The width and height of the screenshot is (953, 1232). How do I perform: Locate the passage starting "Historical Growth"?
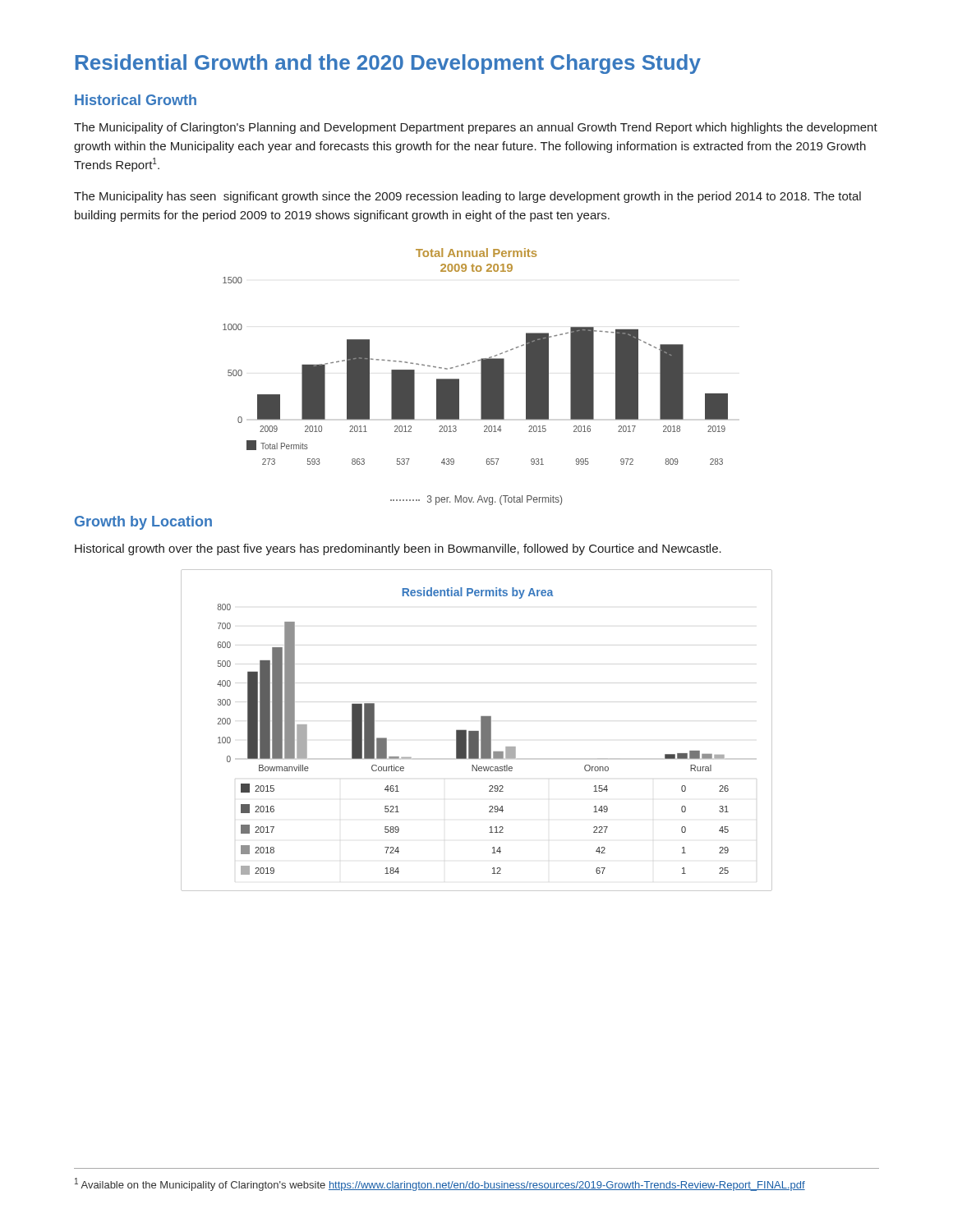coord(136,100)
